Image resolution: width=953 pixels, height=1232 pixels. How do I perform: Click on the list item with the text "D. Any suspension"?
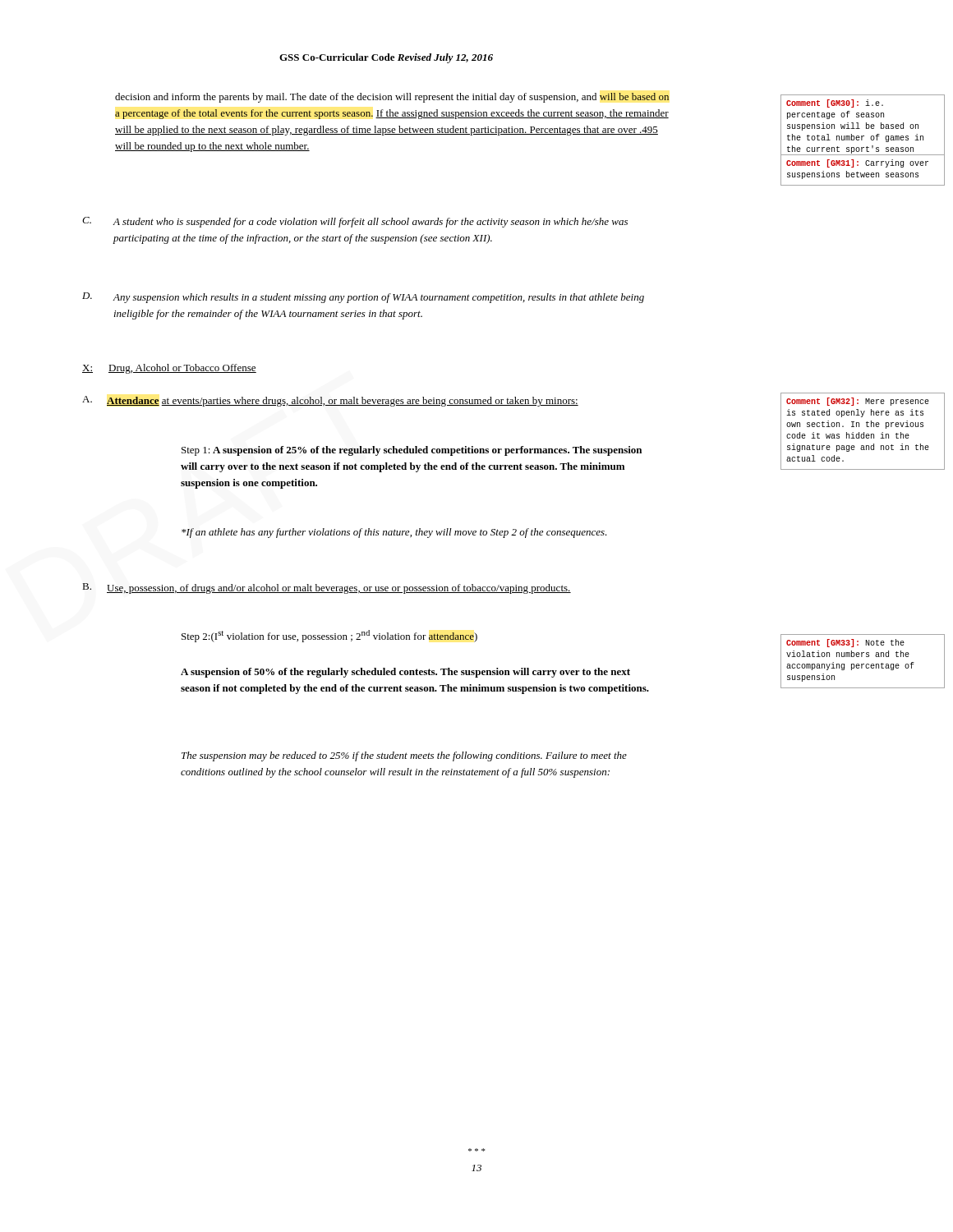[378, 306]
